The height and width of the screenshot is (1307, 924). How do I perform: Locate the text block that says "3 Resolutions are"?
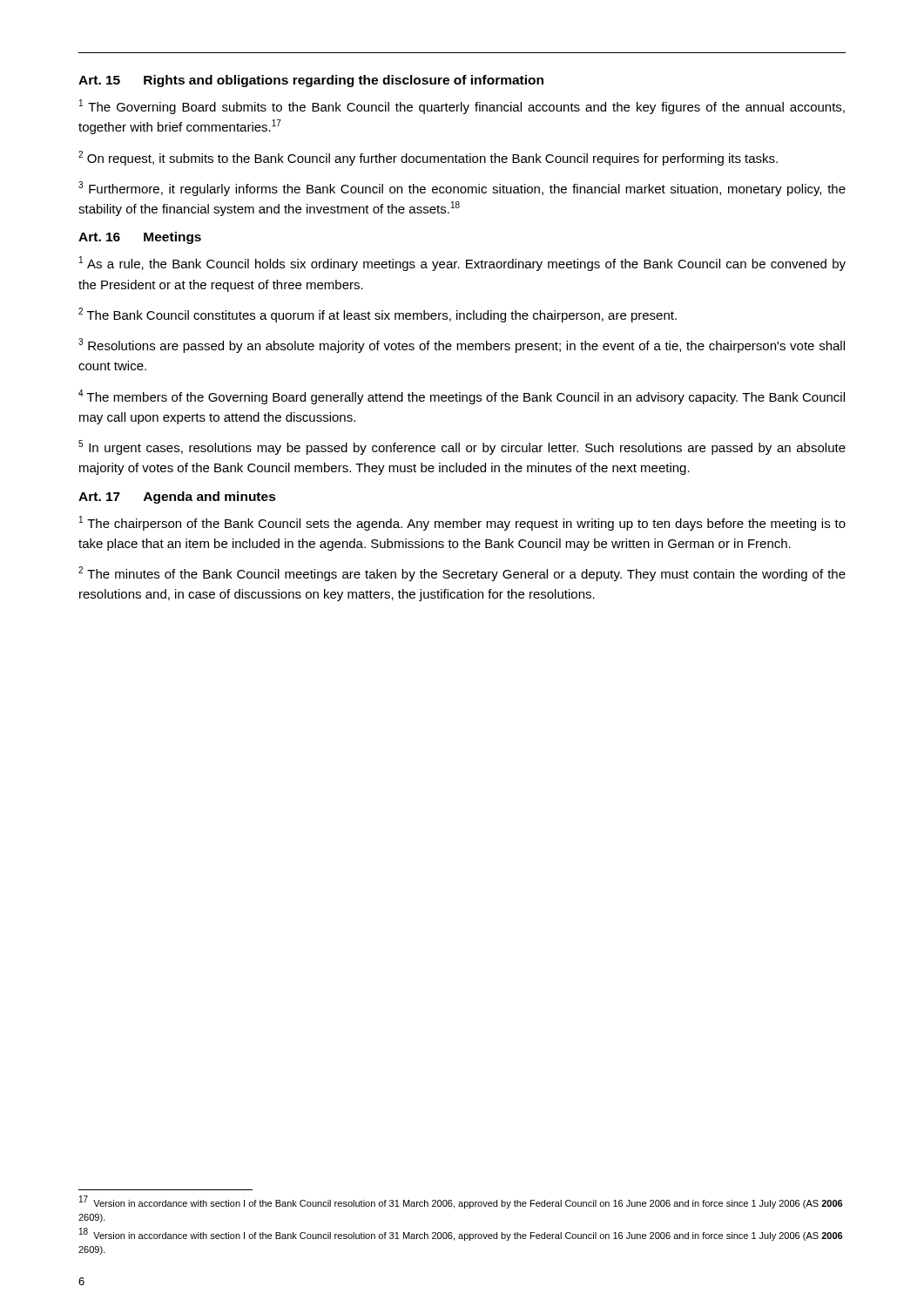462,356
